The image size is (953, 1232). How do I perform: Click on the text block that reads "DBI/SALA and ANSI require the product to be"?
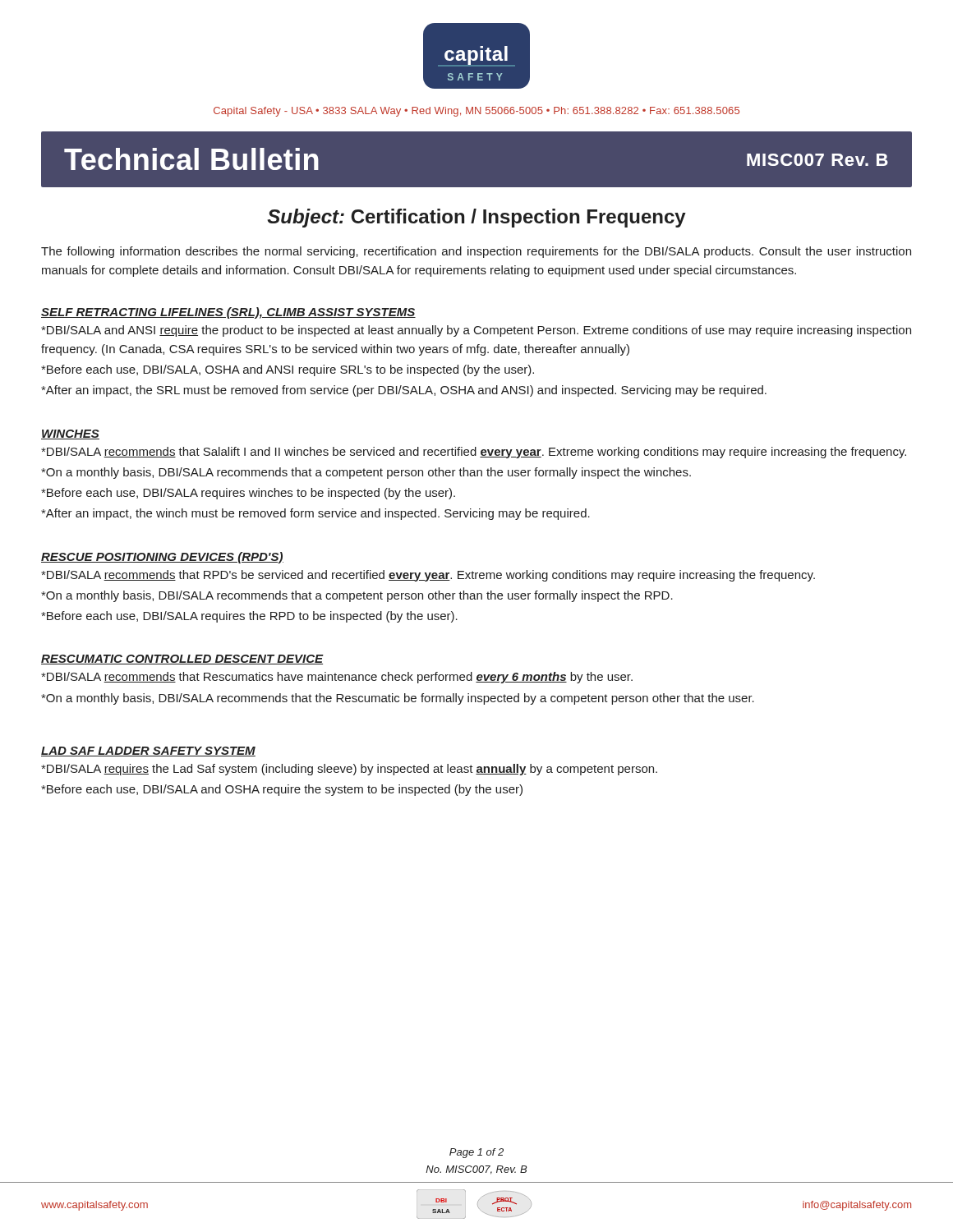(476, 360)
